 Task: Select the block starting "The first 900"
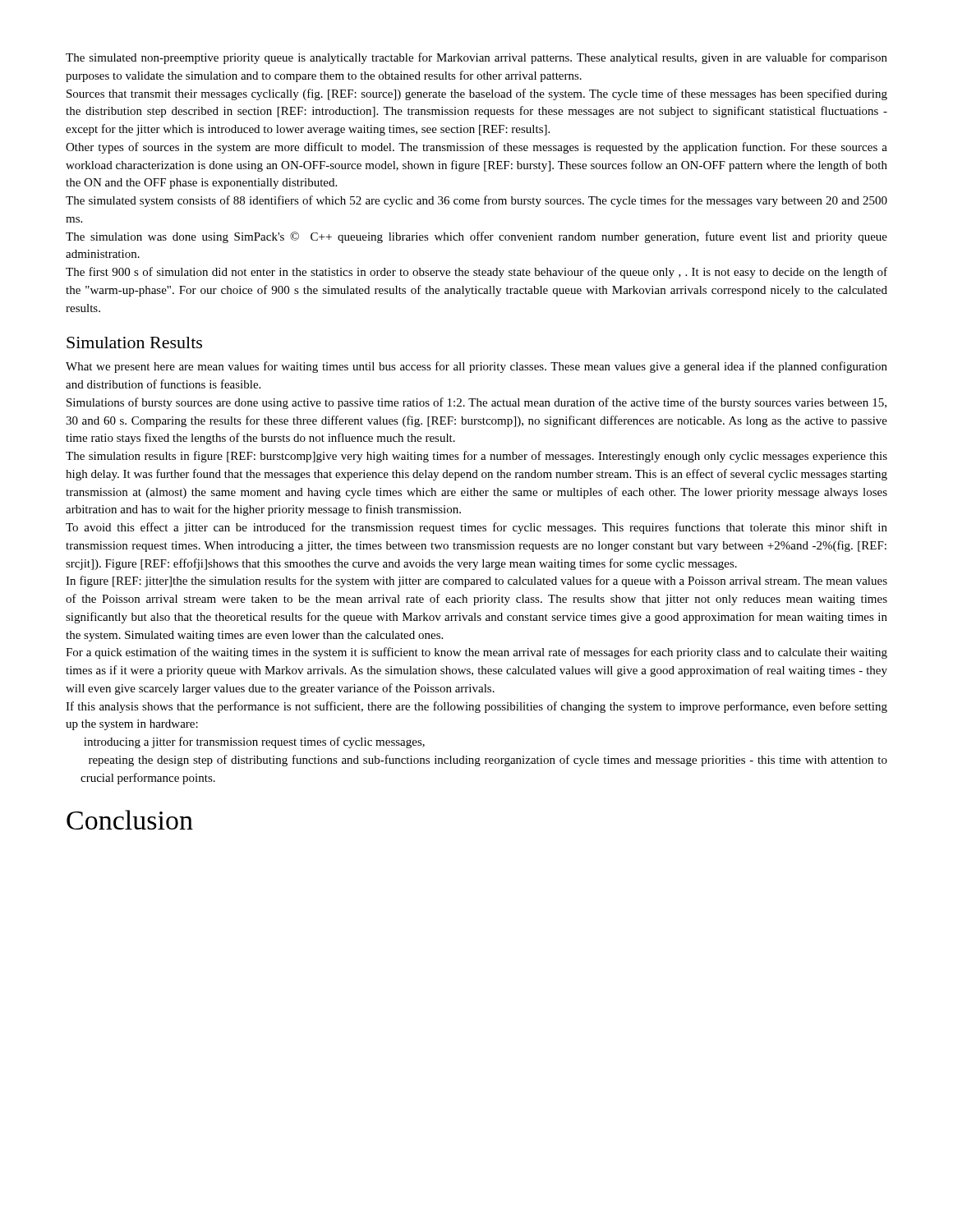[x=476, y=290]
